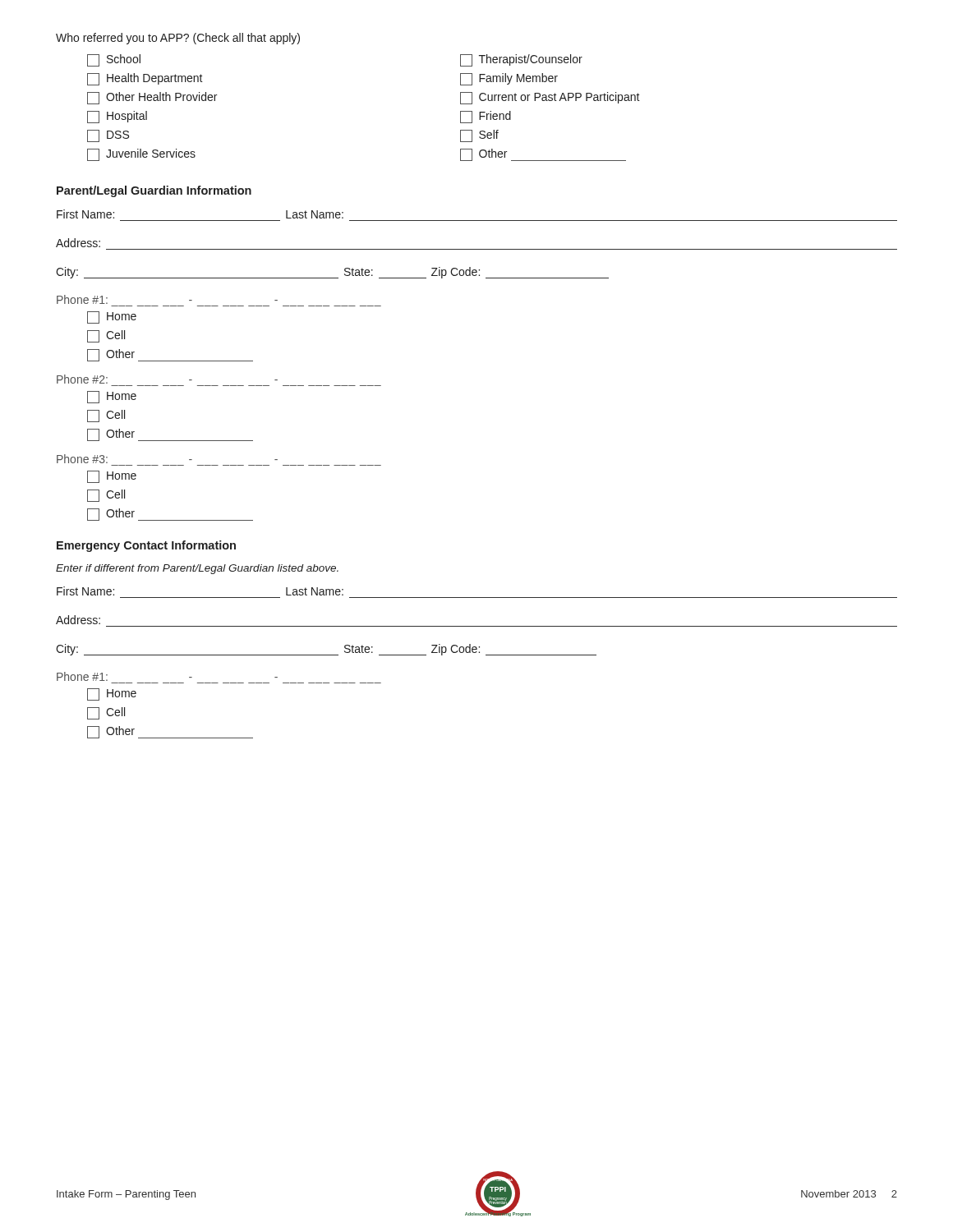This screenshot has width=953, height=1232.
Task: Click on the passage starting "Family Member"
Action: (509, 78)
